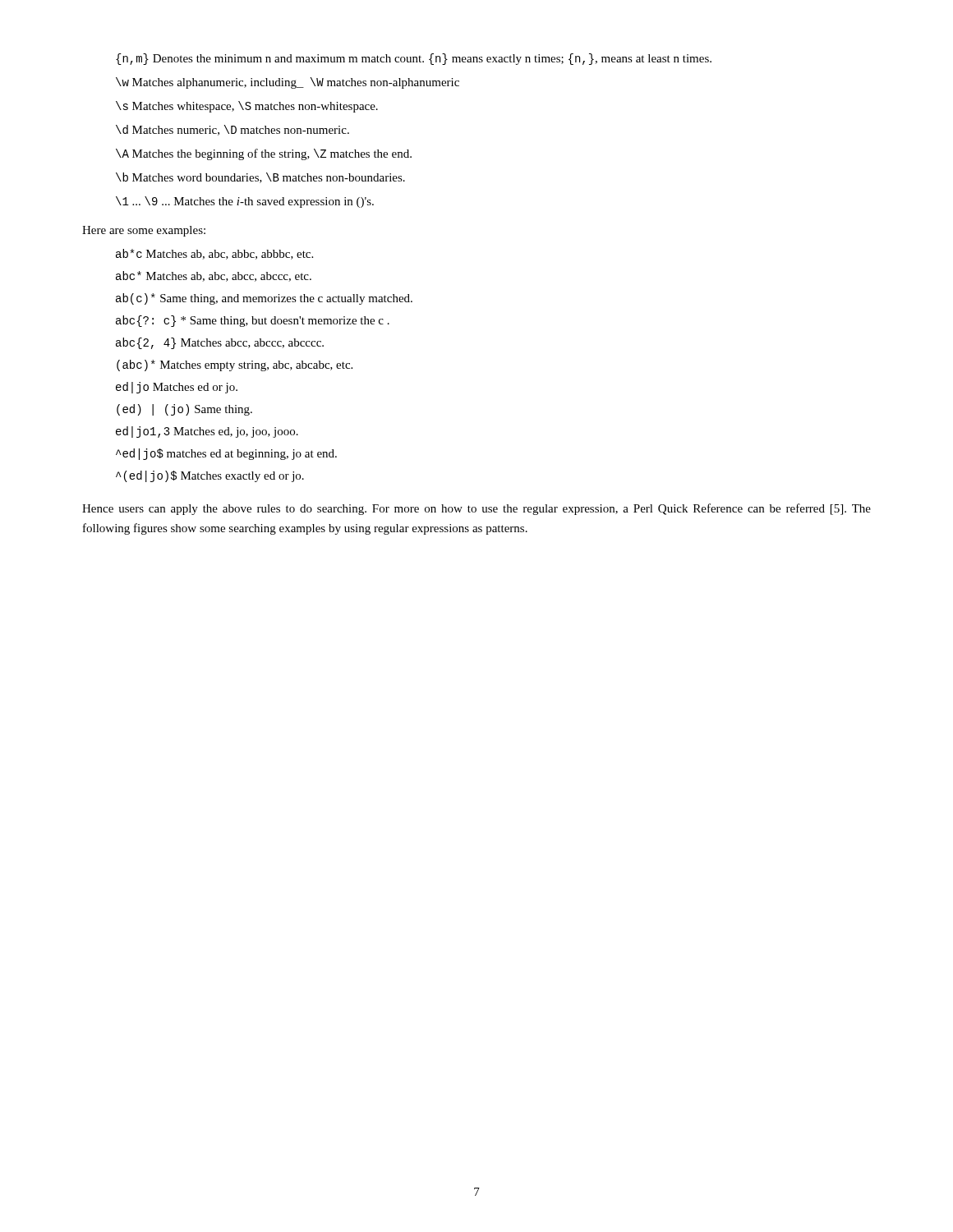Navigate to the text block starting "ed|jo1,3 Matches ed,"
The image size is (953, 1232).
207,432
